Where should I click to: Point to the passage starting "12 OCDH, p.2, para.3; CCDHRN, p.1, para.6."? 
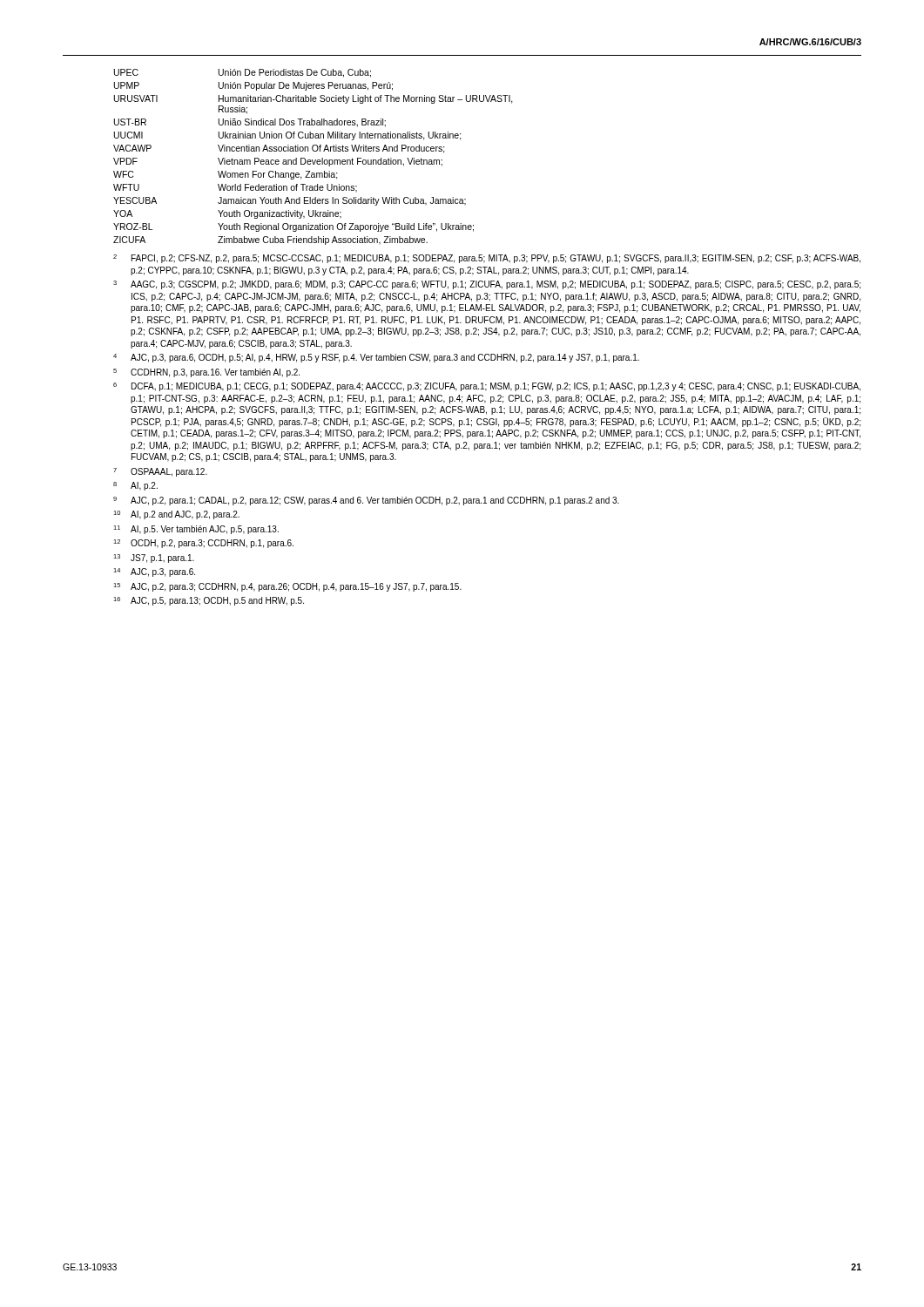204,543
